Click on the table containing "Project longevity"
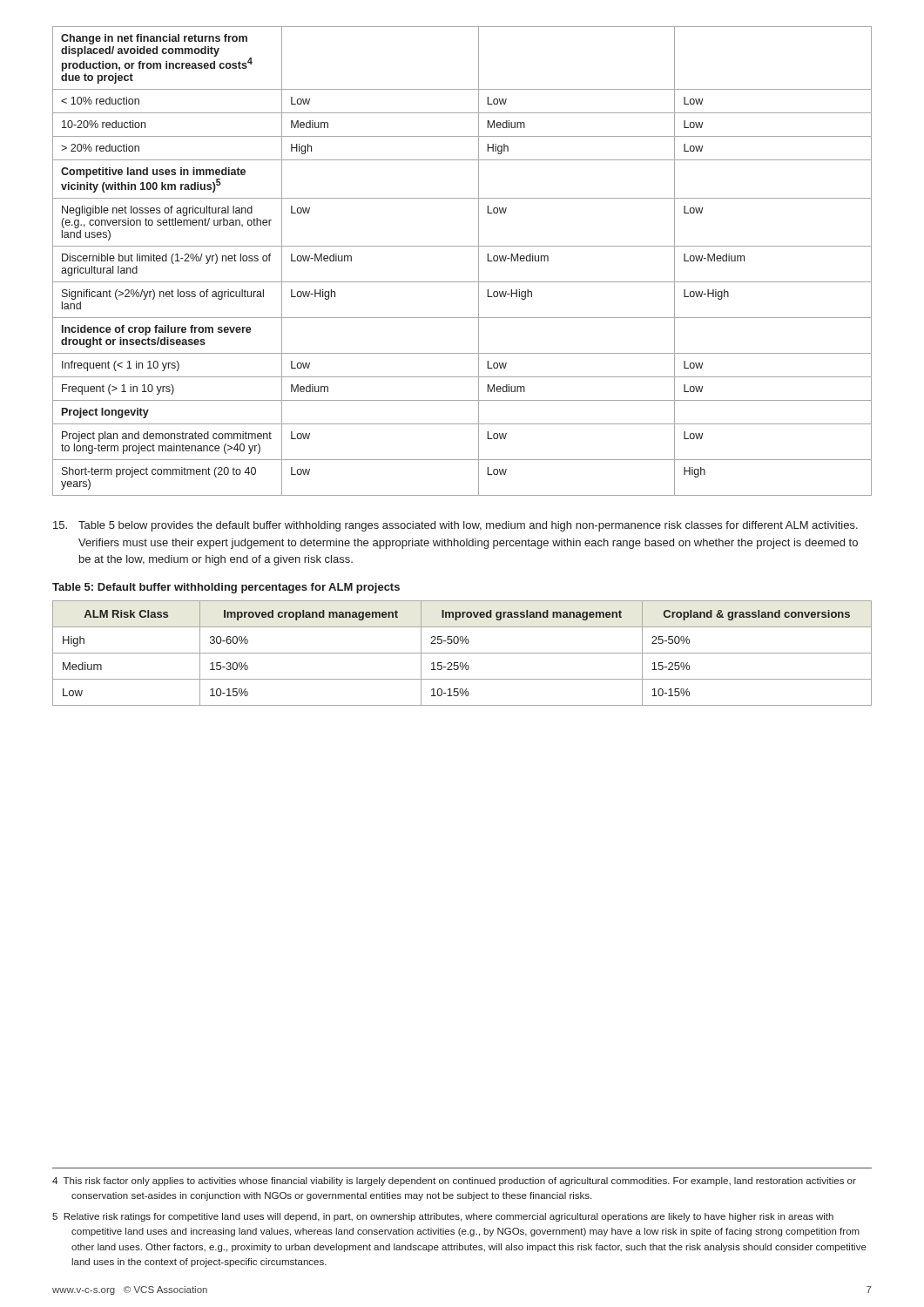Image resolution: width=924 pixels, height=1307 pixels. pyautogui.click(x=462, y=261)
